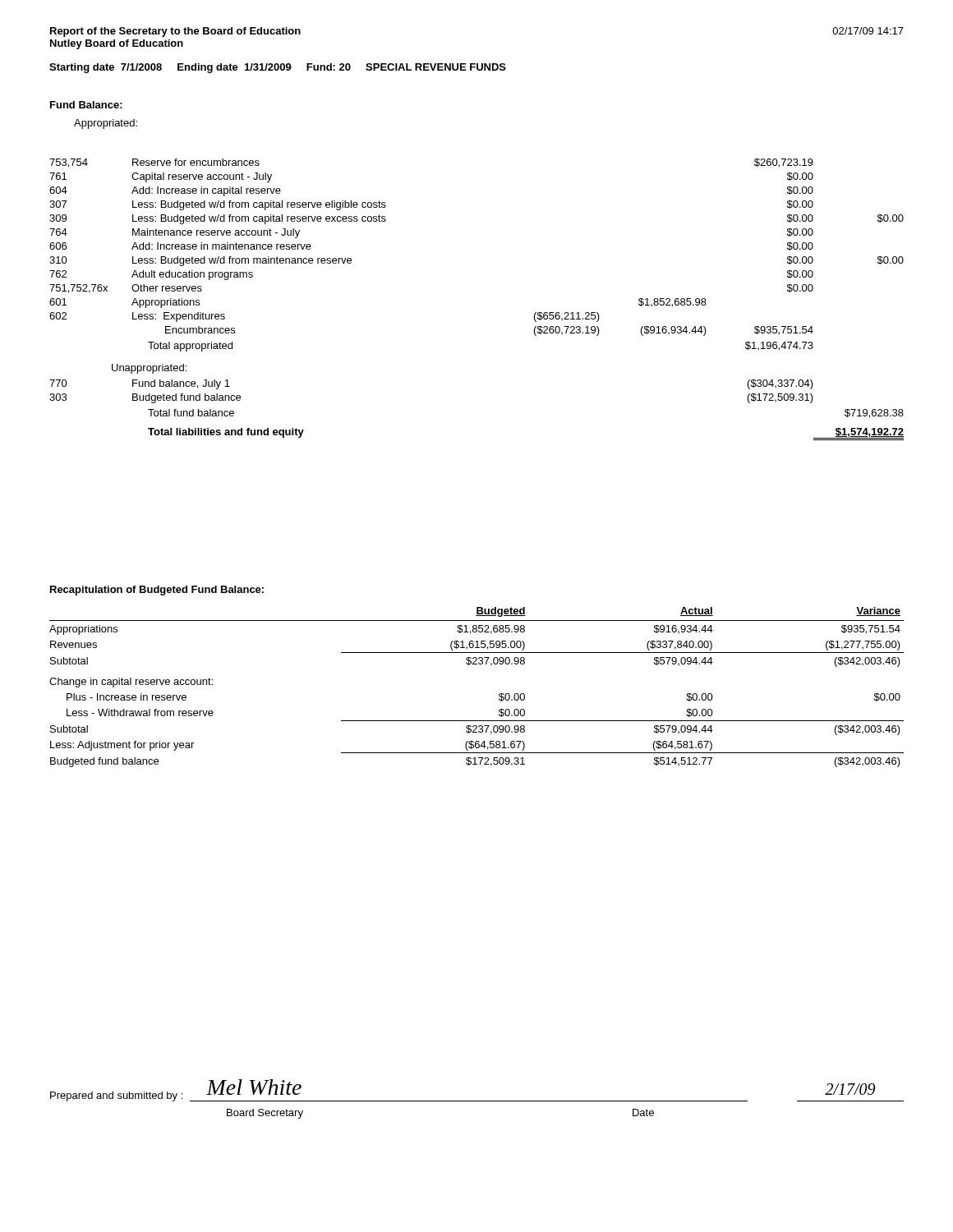Select the table that reads "753,754 Reserve for encumbrances $260,723.19"
Viewport: 953px width, 1232px height.
pyautogui.click(x=476, y=254)
